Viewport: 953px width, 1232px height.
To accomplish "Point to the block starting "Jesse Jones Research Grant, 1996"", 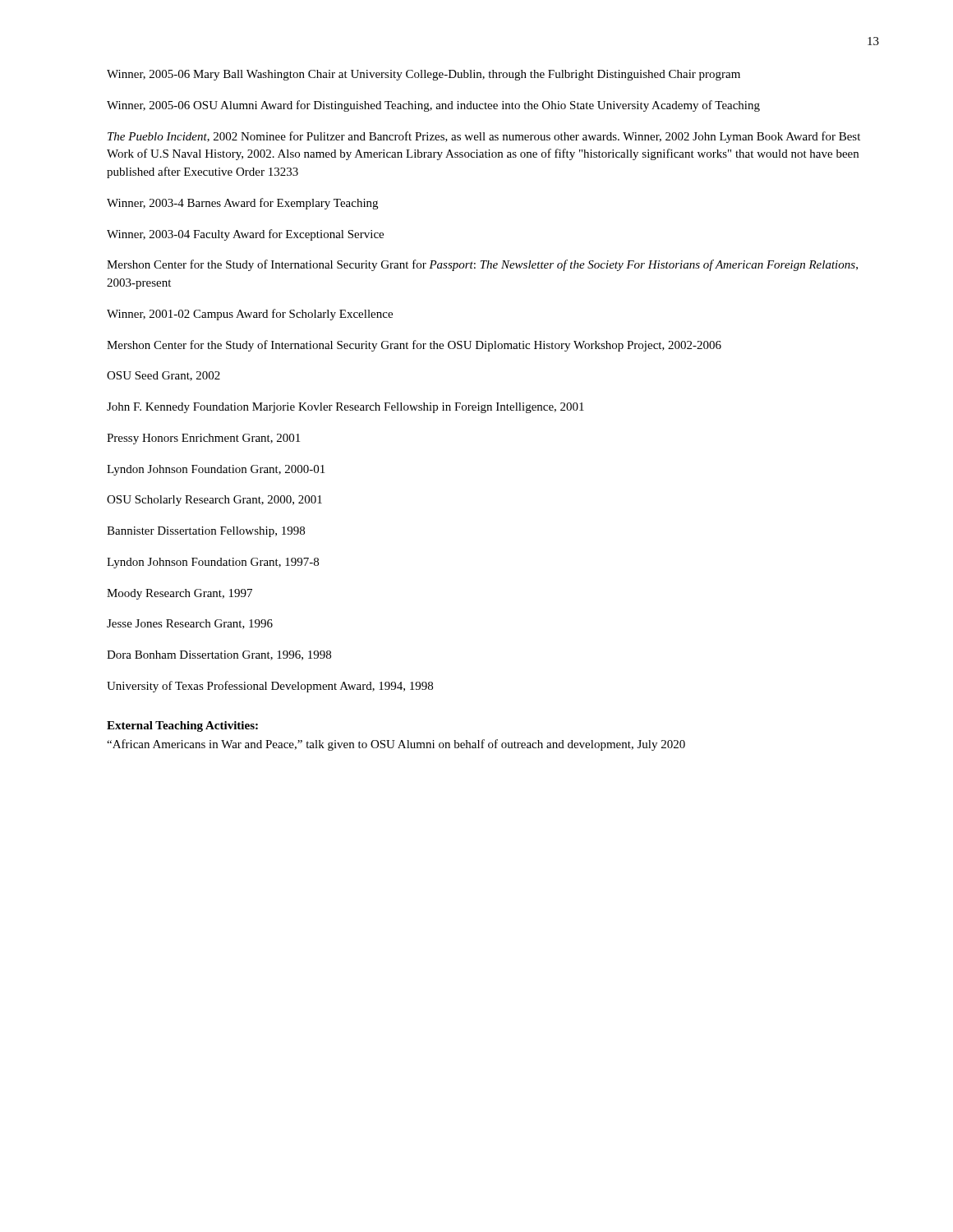I will [x=190, y=624].
